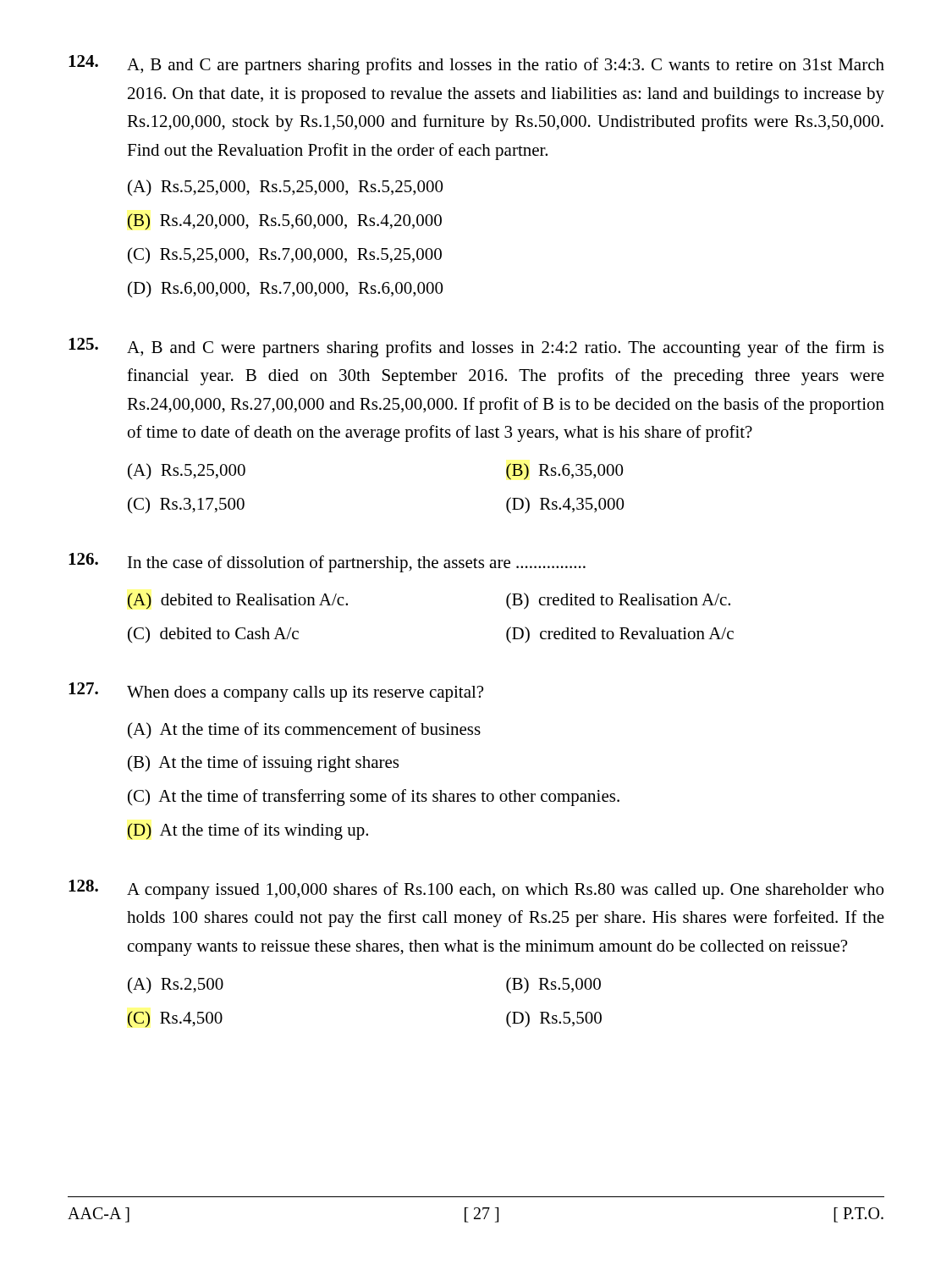Navigate to the text starting "126. In the case of dissolution"
952x1270 pixels.
pos(327,563)
